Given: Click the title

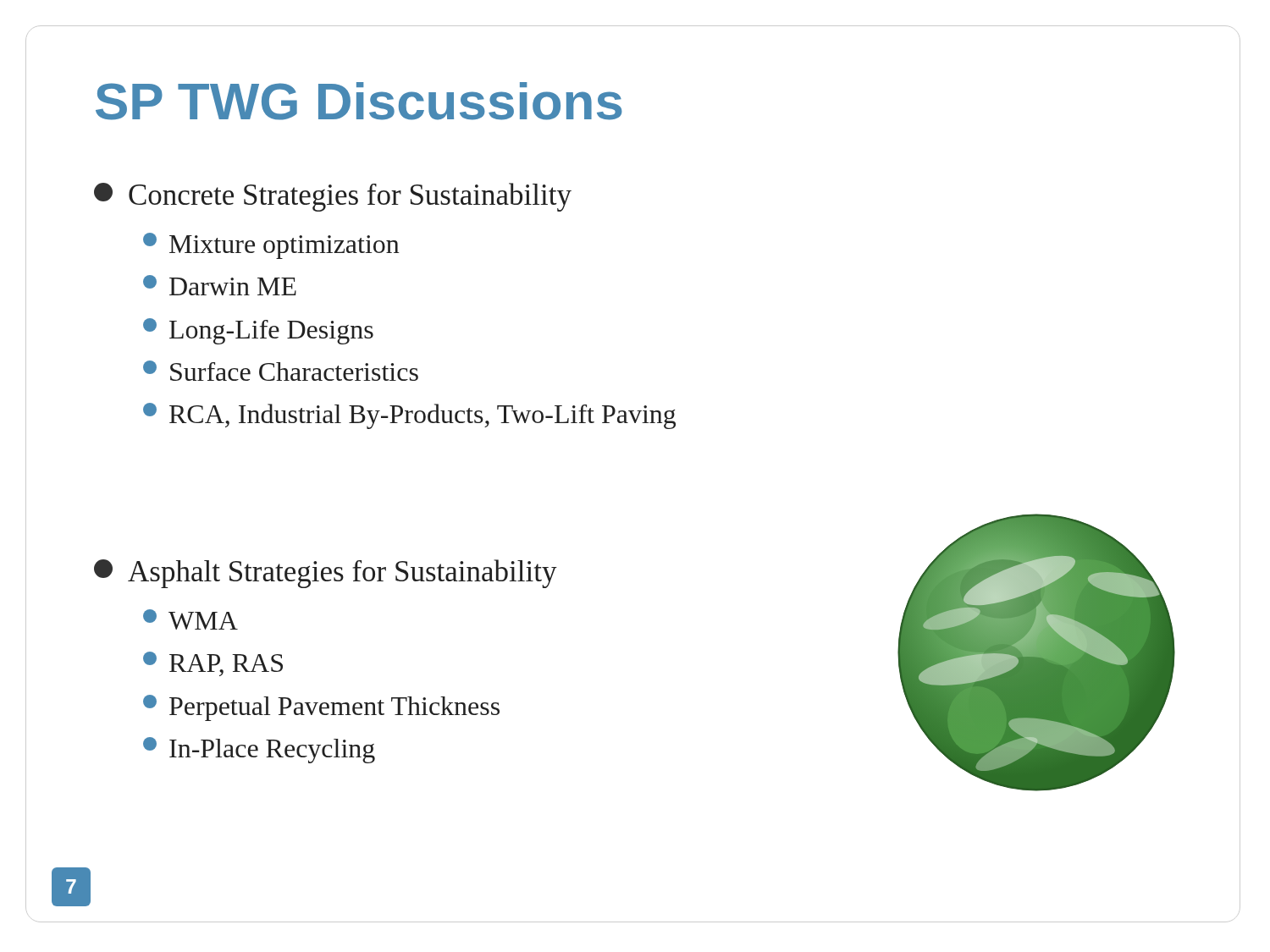Looking at the screenshot, I should point(359,102).
